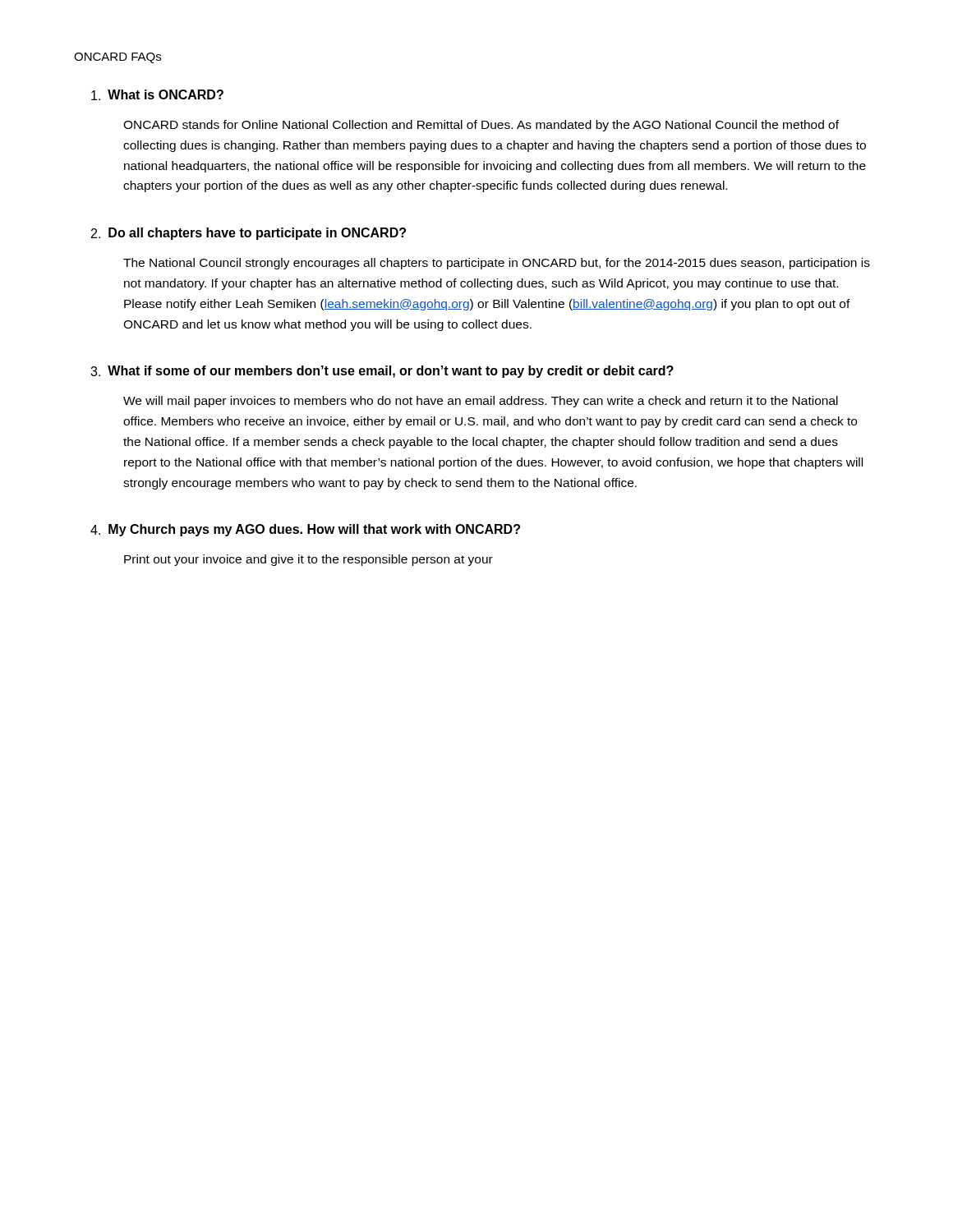
Task: Click the passage that begins "We will mail"
Action: tap(493, 441)
